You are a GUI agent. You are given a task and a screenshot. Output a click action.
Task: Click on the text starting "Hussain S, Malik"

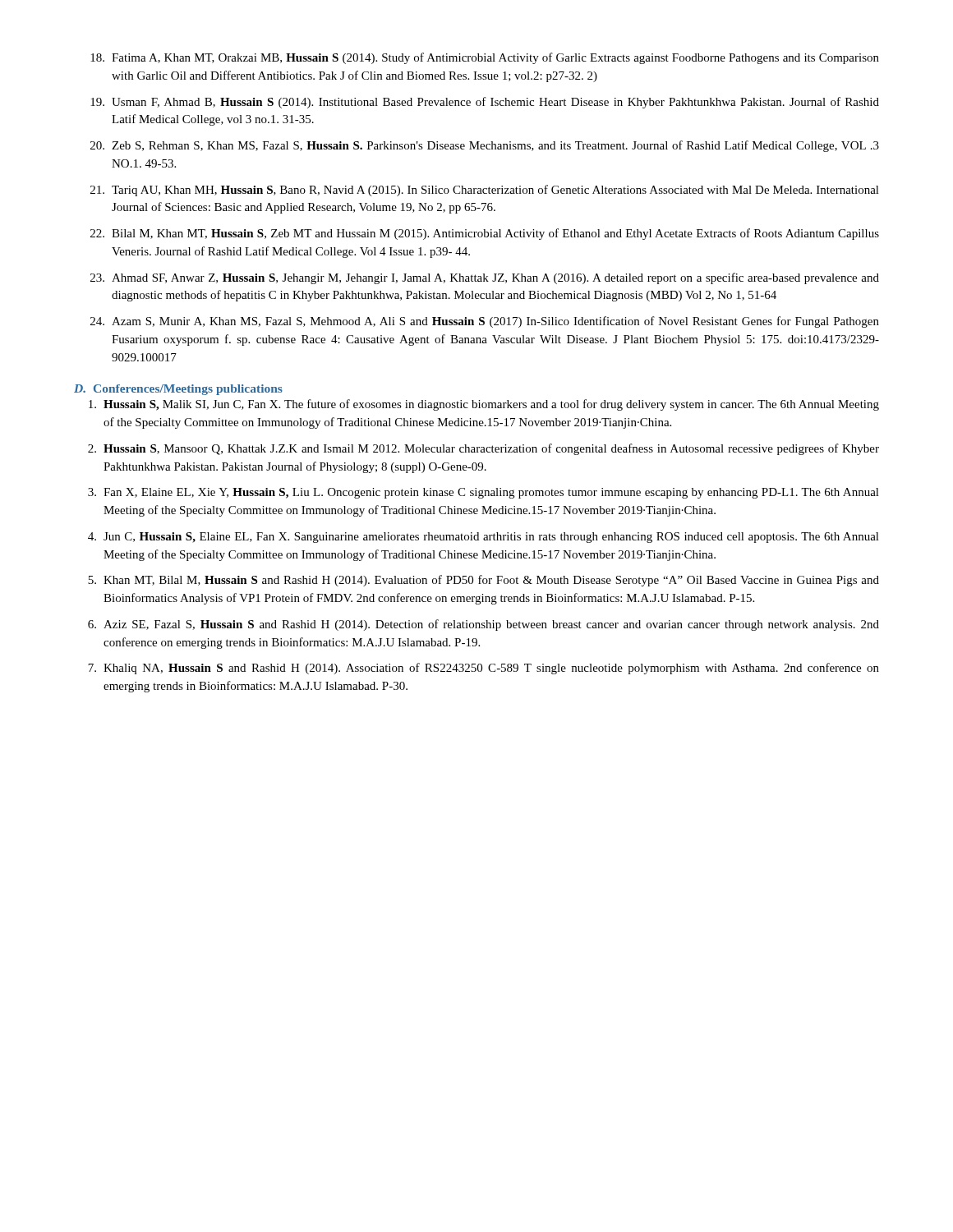point(476,414)
